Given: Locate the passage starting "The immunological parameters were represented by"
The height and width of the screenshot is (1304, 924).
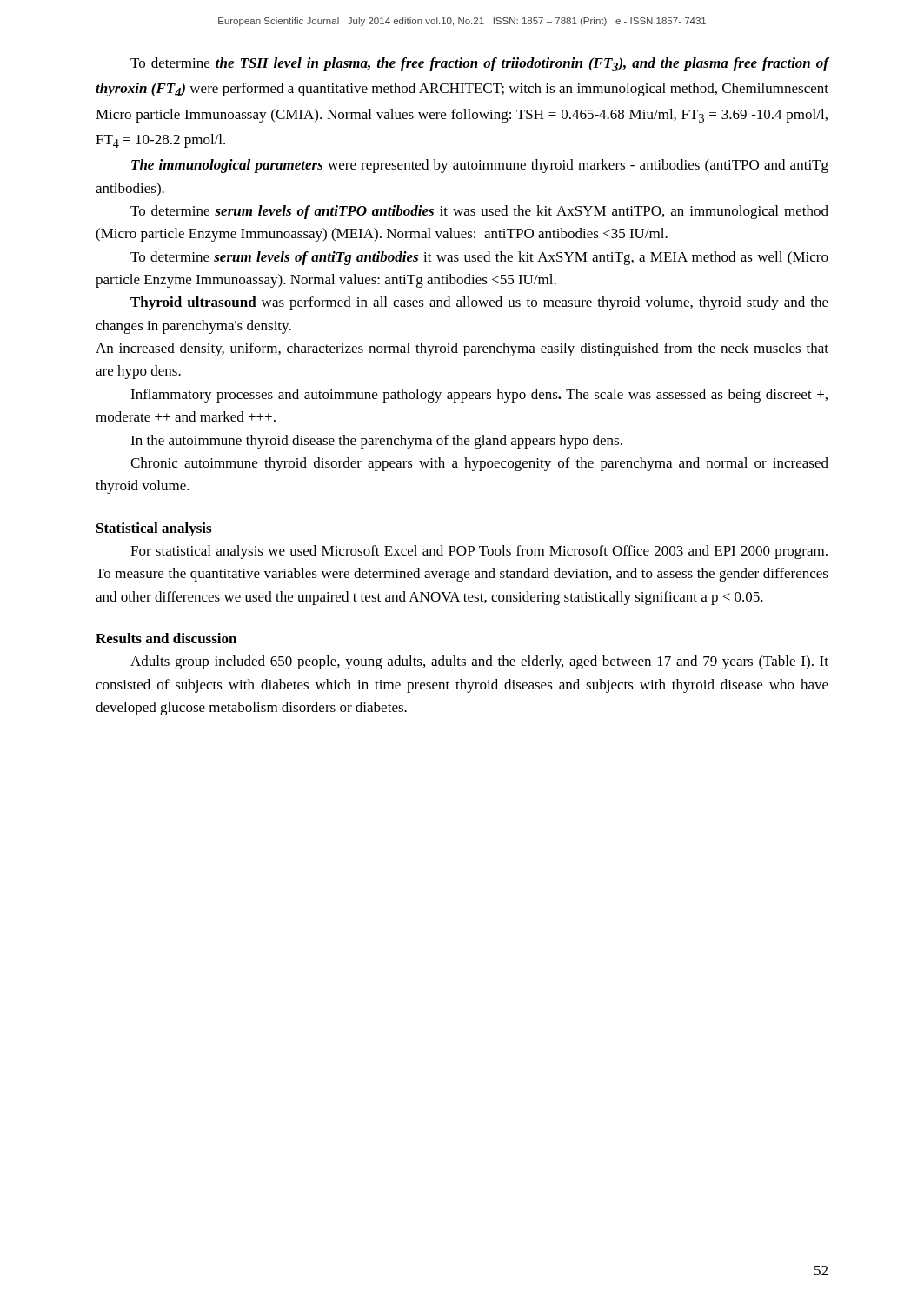Looking at the screenshot, I should (462, 177).
